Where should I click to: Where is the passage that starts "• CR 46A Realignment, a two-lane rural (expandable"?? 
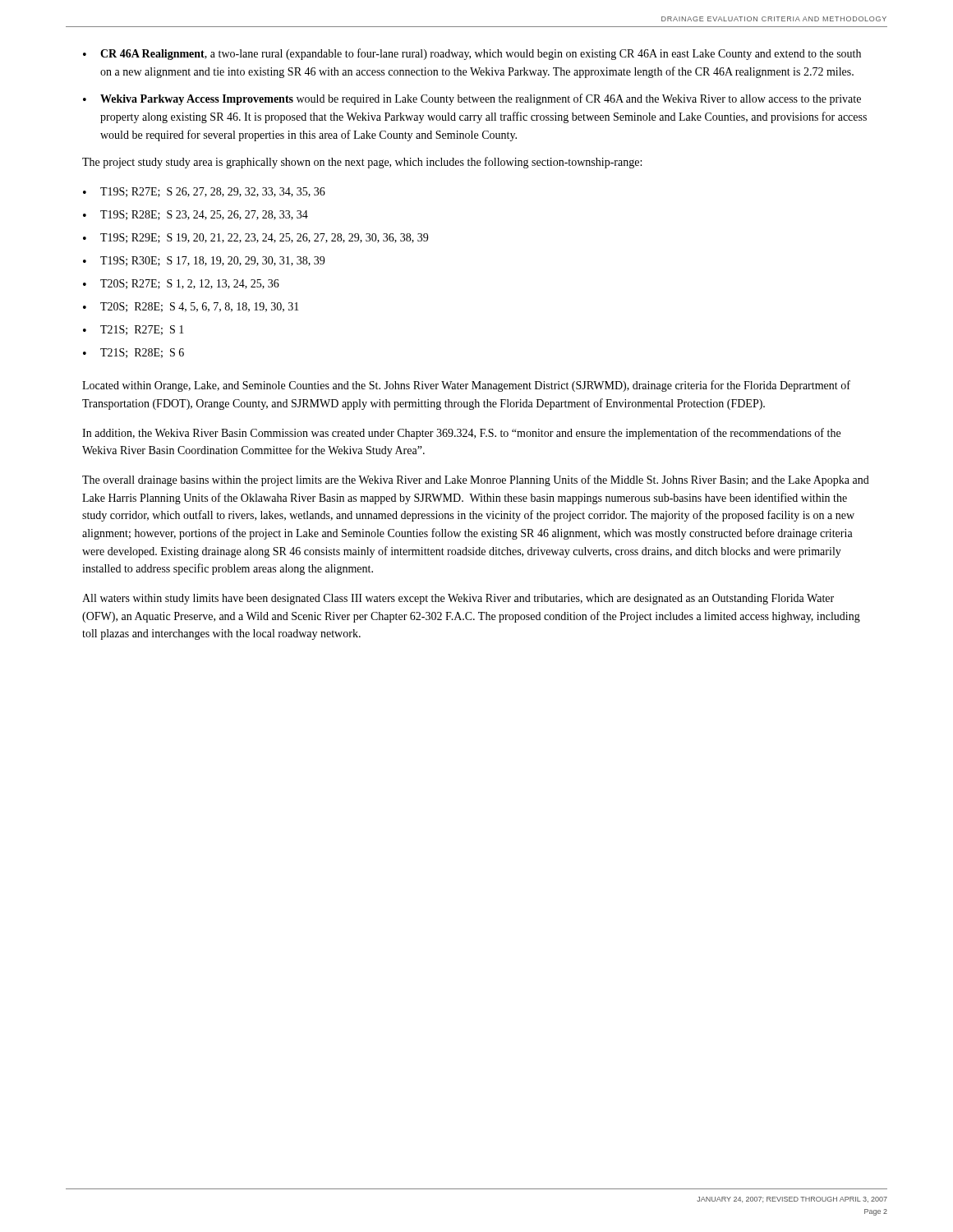pyautogui.click(x=476, y=63)
